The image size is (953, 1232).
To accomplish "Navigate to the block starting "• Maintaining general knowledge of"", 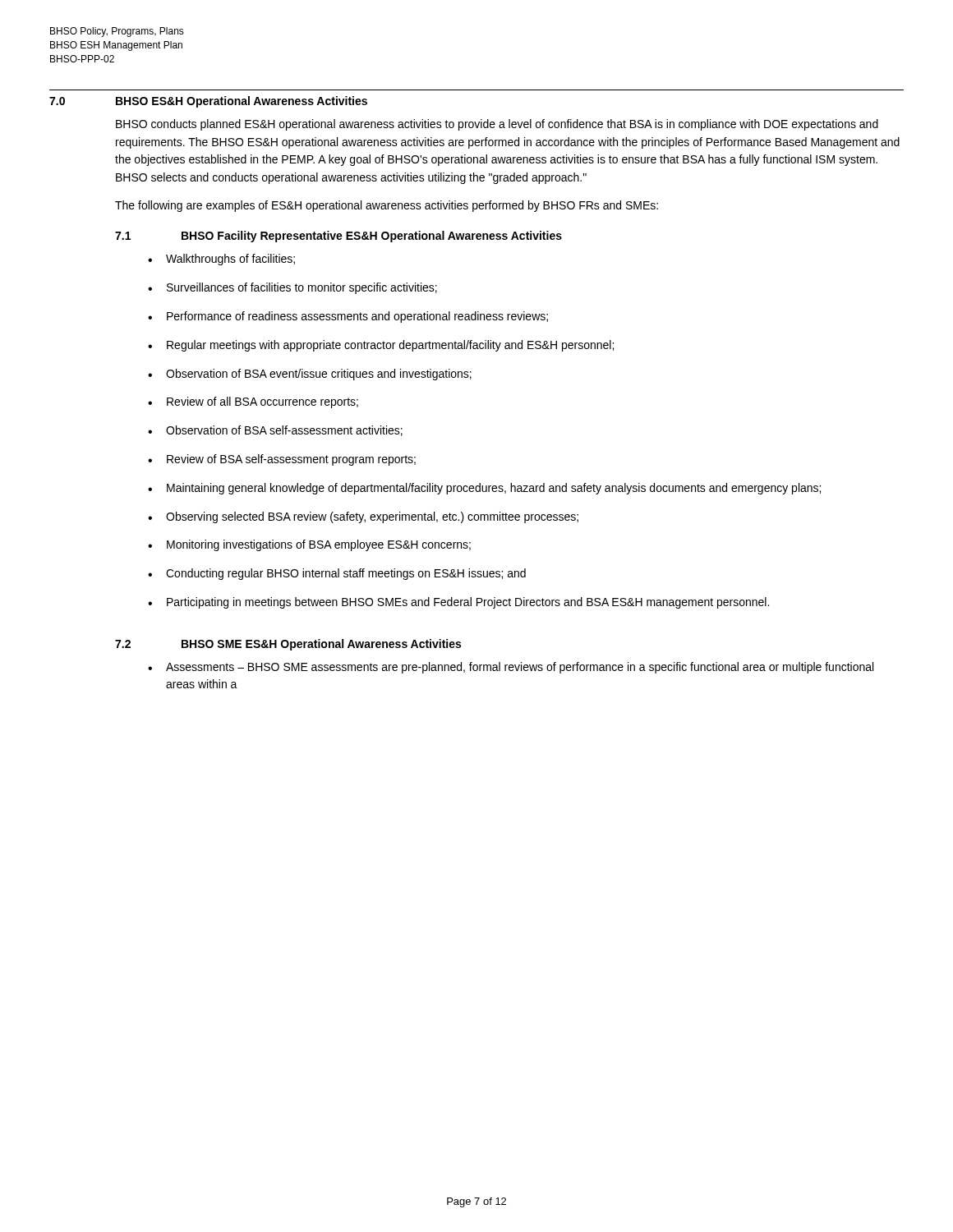I will pyautogui.click(x=526, y=490).
